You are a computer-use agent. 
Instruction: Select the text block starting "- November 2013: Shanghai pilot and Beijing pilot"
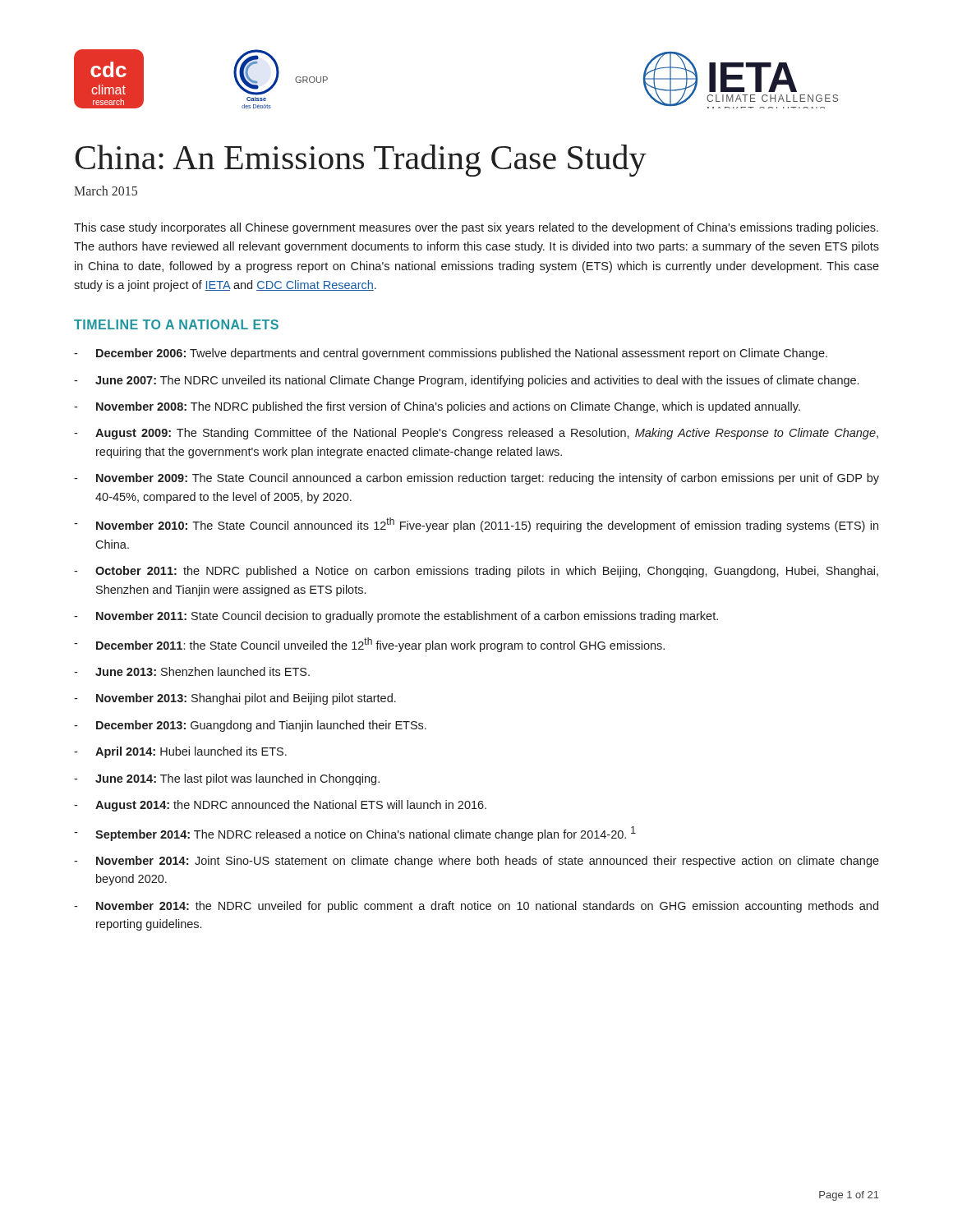click(235, 699)
